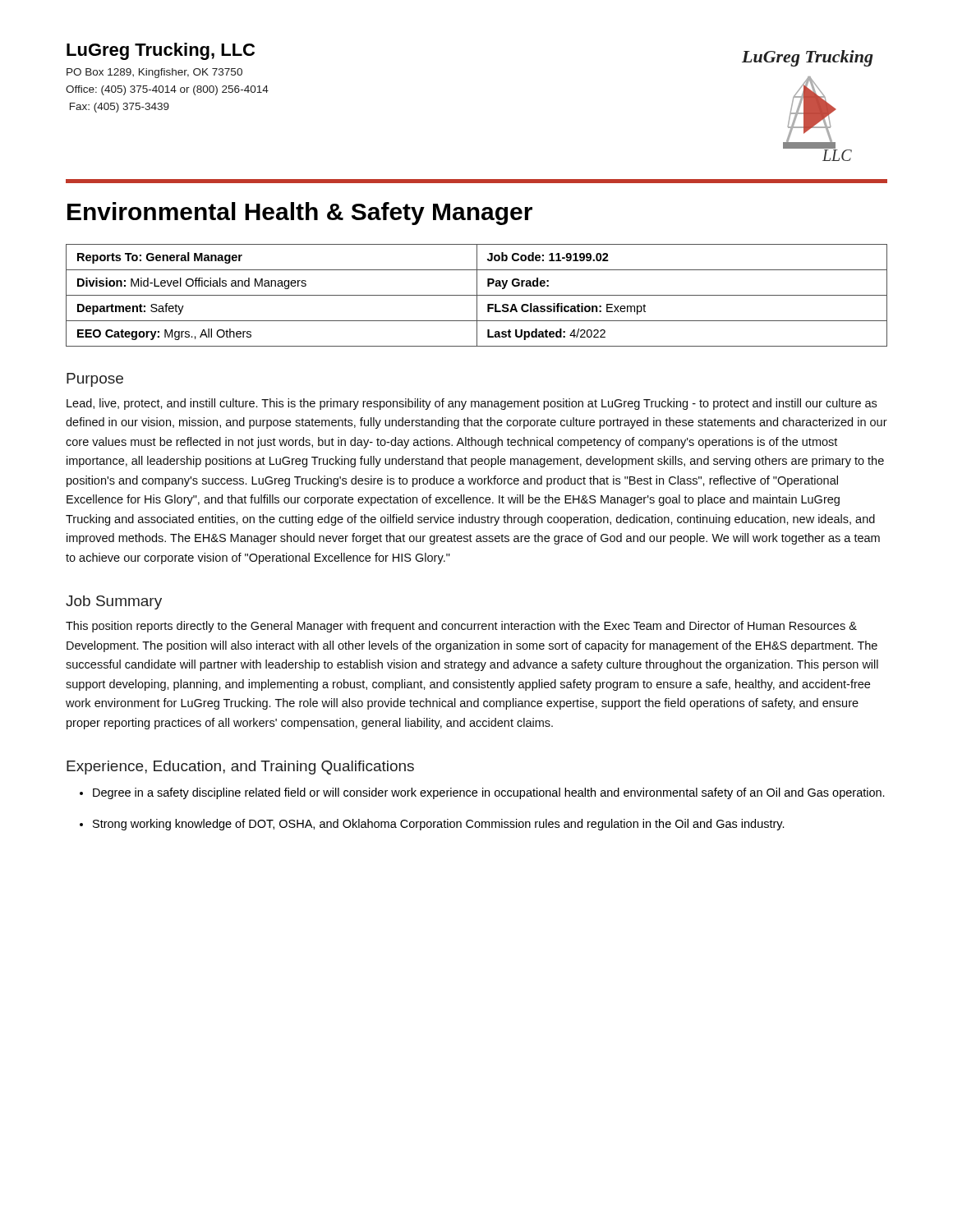Select the element starting "Strong working knowledge of DOT,"
The height and width of the screenshot is (1232, 953).
439,824
